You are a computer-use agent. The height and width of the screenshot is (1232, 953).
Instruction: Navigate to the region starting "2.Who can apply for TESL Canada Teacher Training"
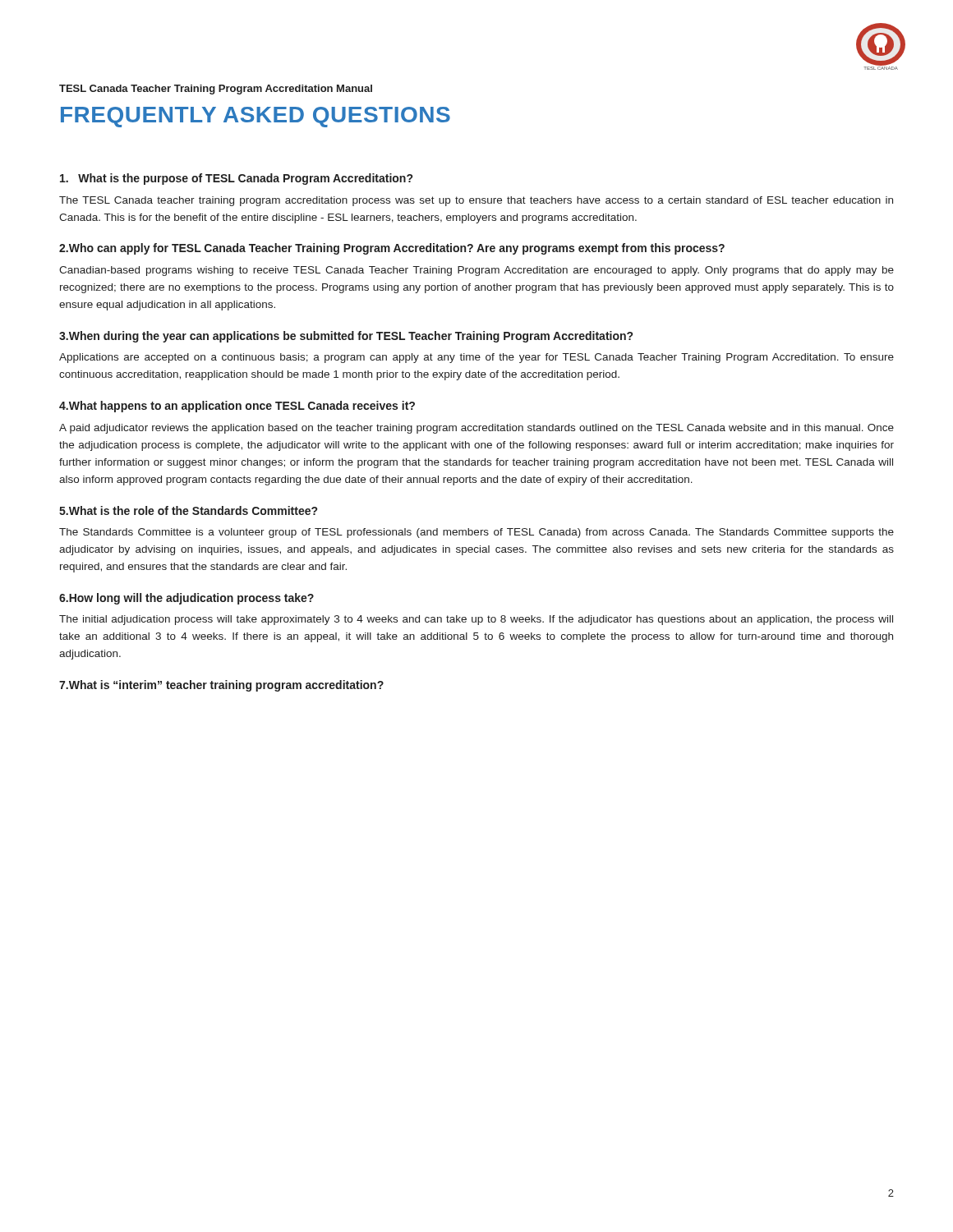coord(392,248)
